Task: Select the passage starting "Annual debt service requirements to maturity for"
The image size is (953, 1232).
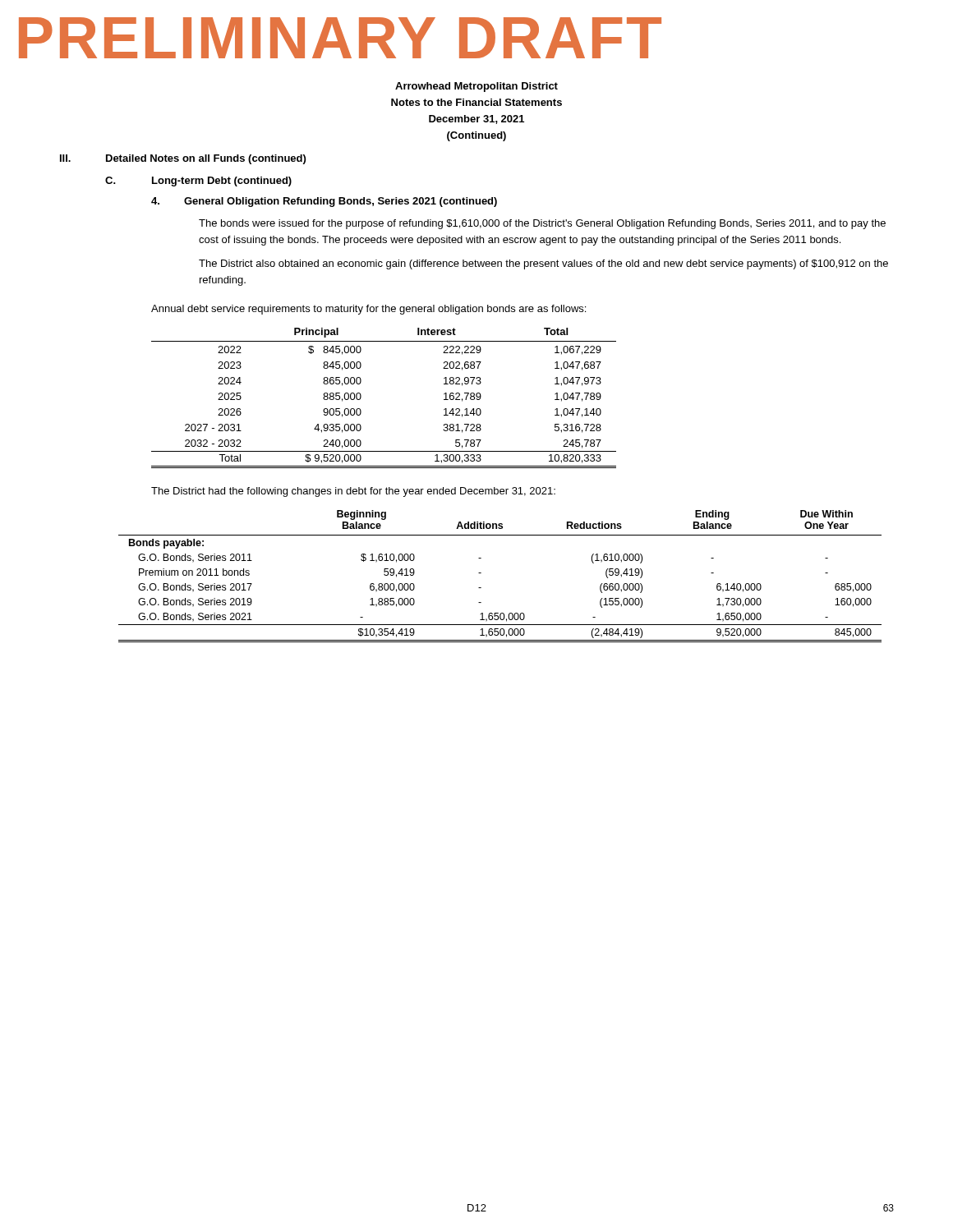Action: [x=369, y=308]
